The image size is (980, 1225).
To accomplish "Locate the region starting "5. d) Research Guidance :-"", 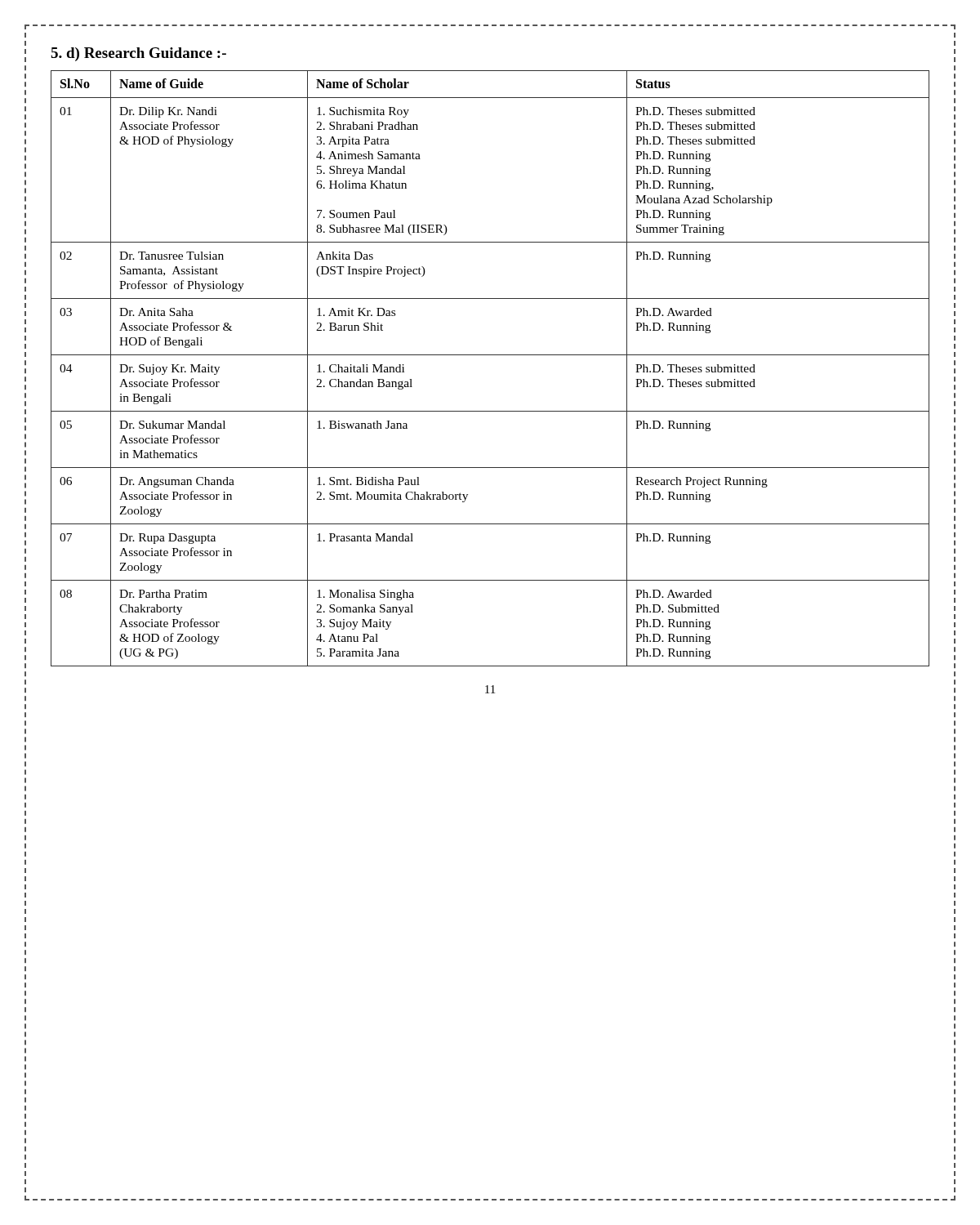I will point(139,53).
